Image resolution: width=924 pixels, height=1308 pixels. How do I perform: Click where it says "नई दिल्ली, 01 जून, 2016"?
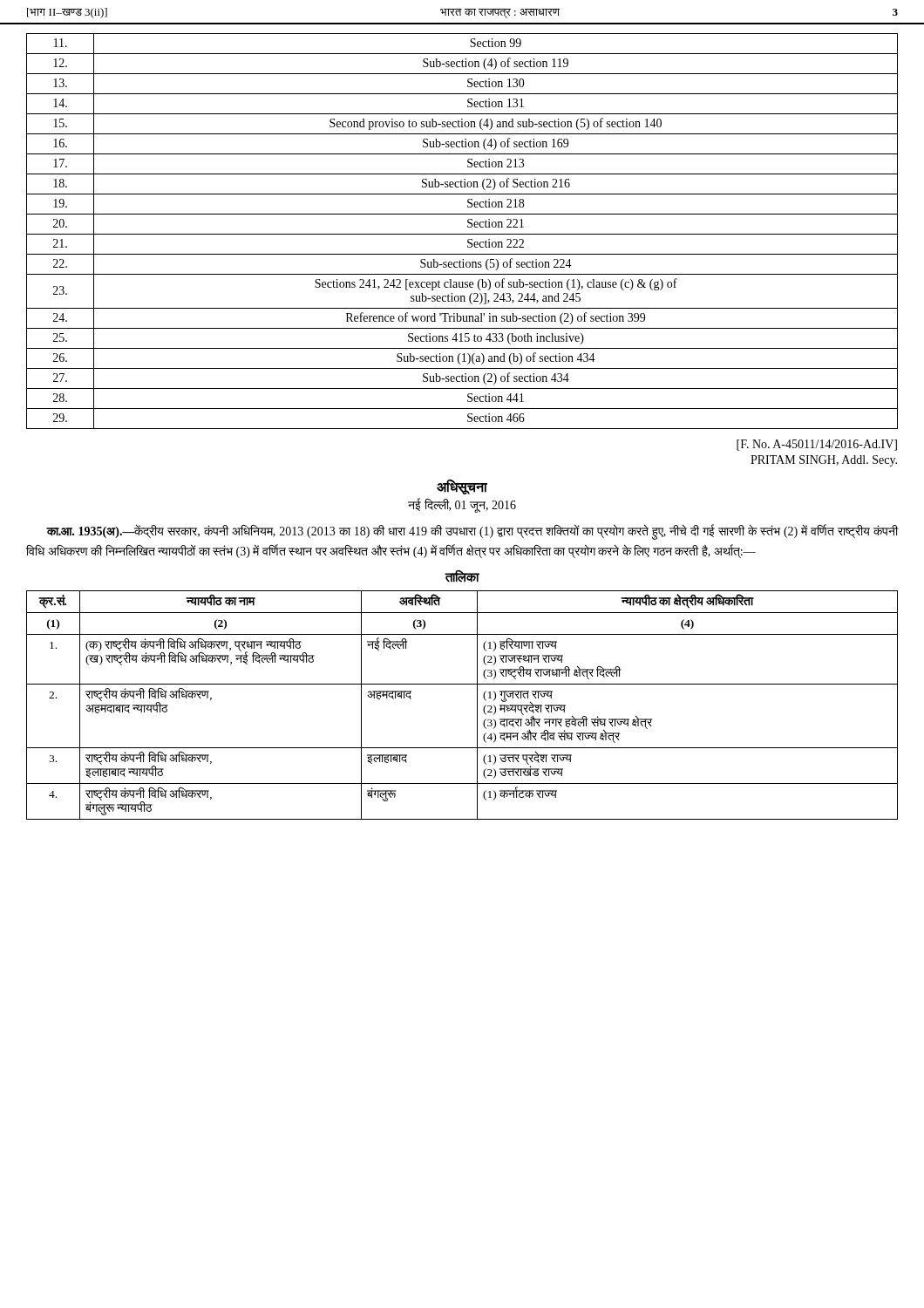point(462,505)
